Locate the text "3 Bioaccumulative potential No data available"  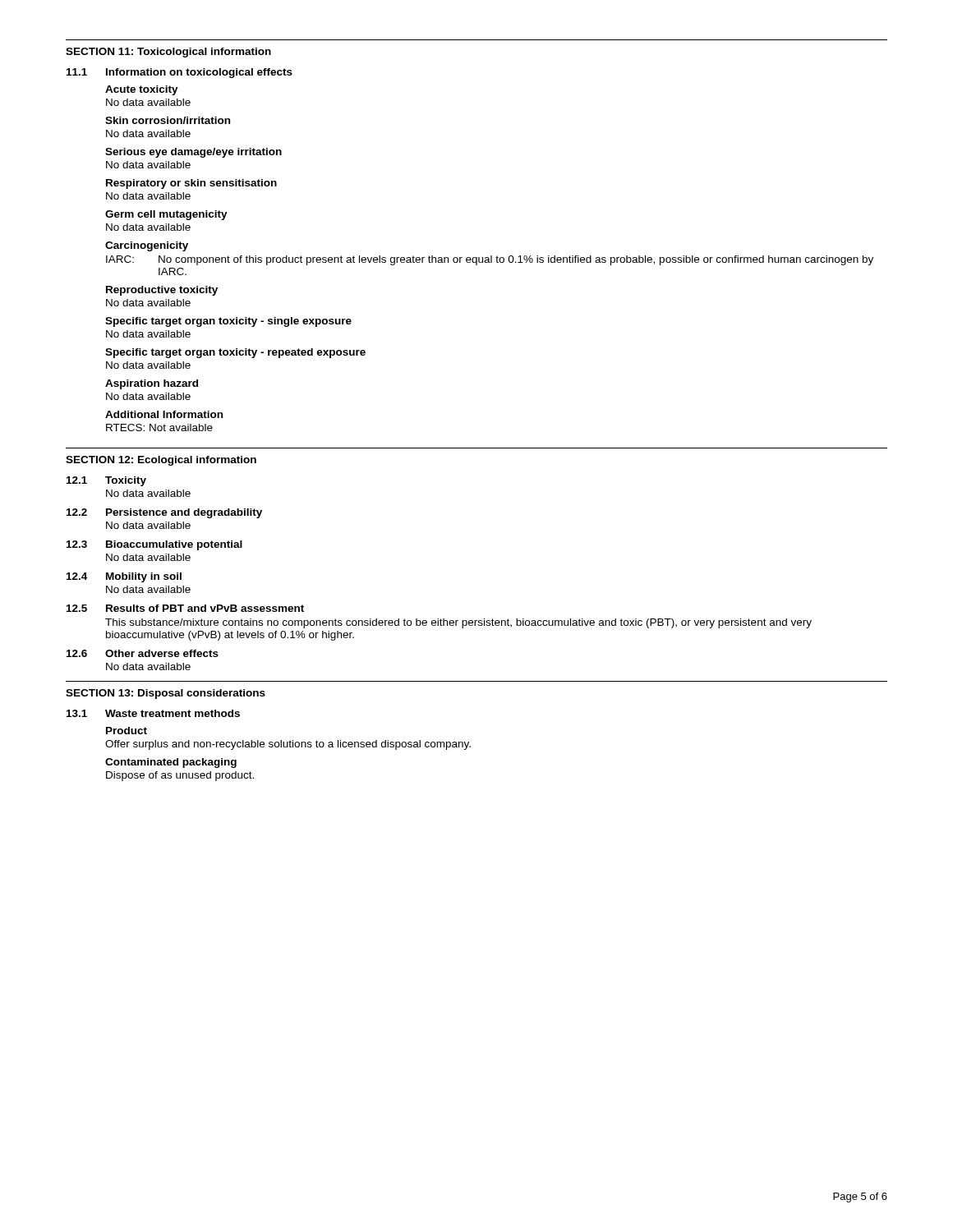154,545
